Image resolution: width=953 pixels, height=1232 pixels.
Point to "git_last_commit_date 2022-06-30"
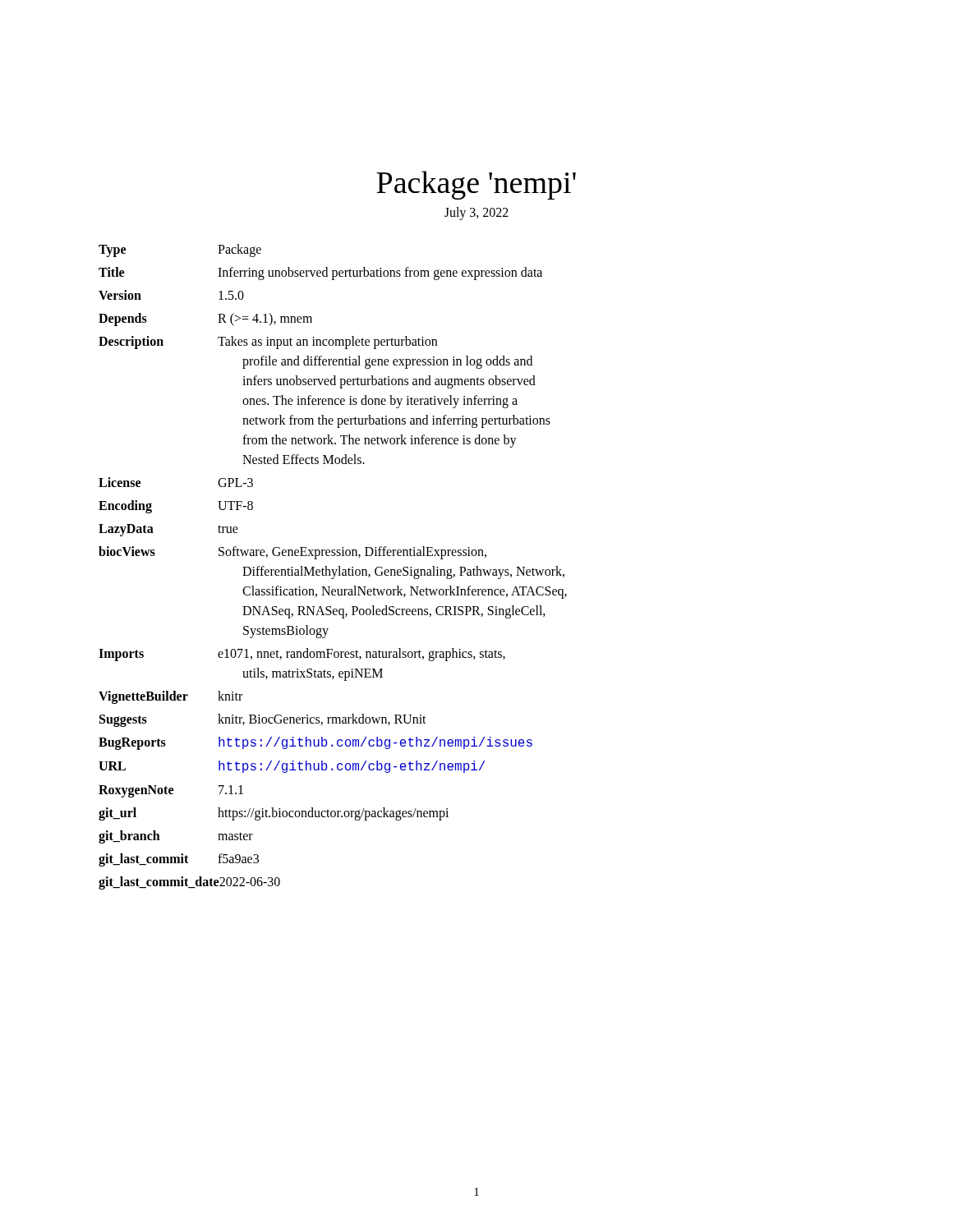click(189, 883)
